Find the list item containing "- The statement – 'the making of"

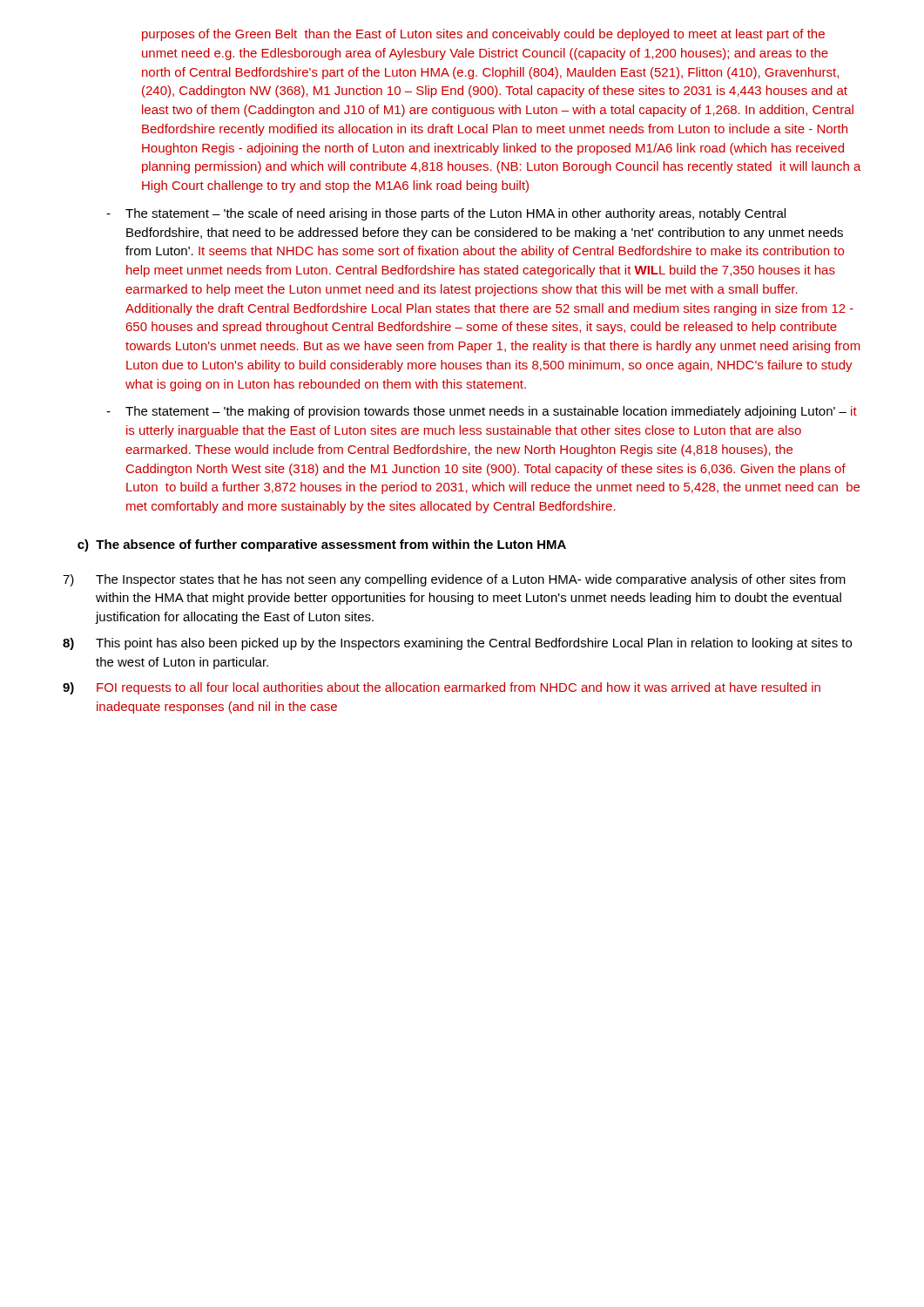pos(484,459)
